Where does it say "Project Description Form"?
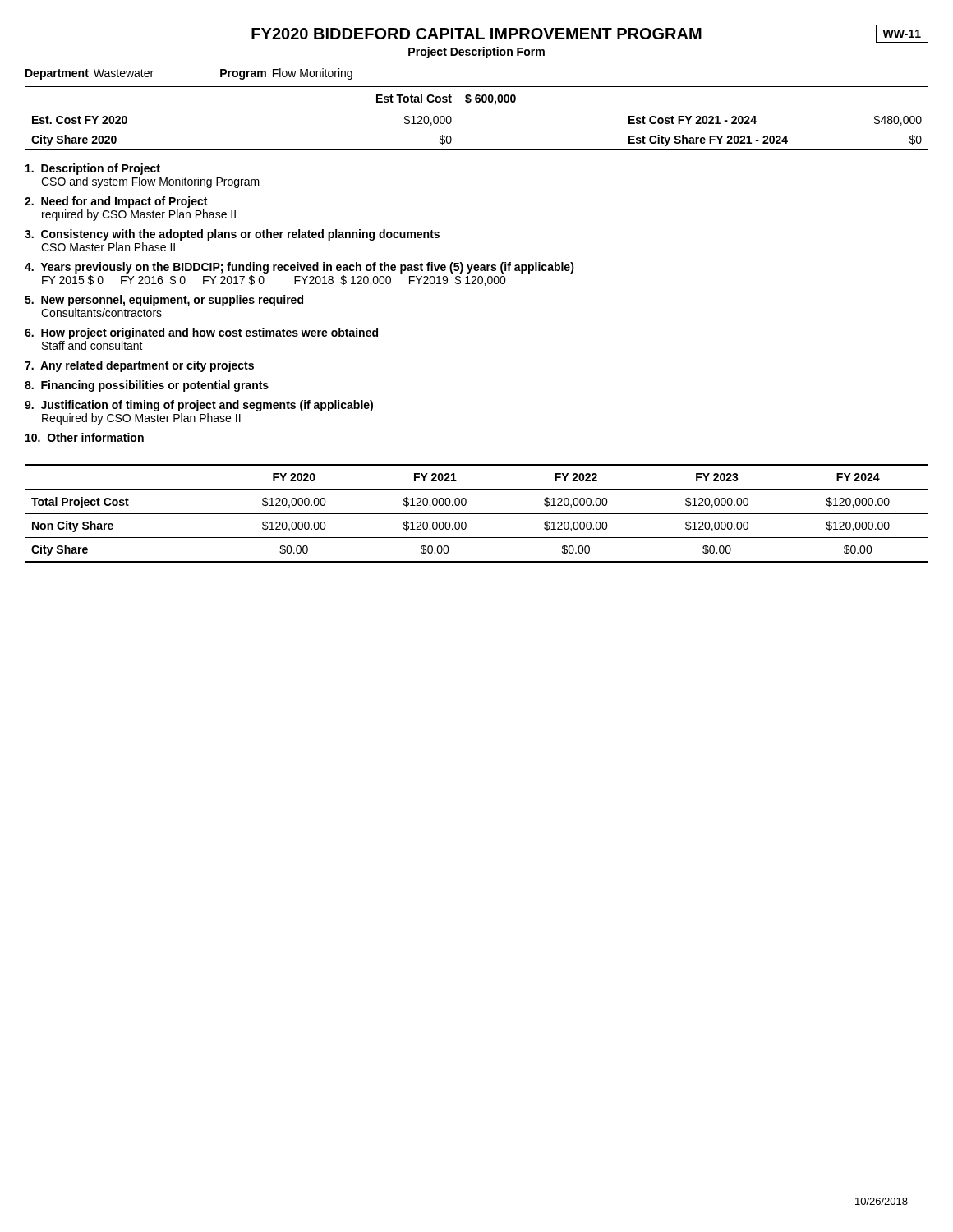This screenshot has width=953, height=1232. point(476,52)
